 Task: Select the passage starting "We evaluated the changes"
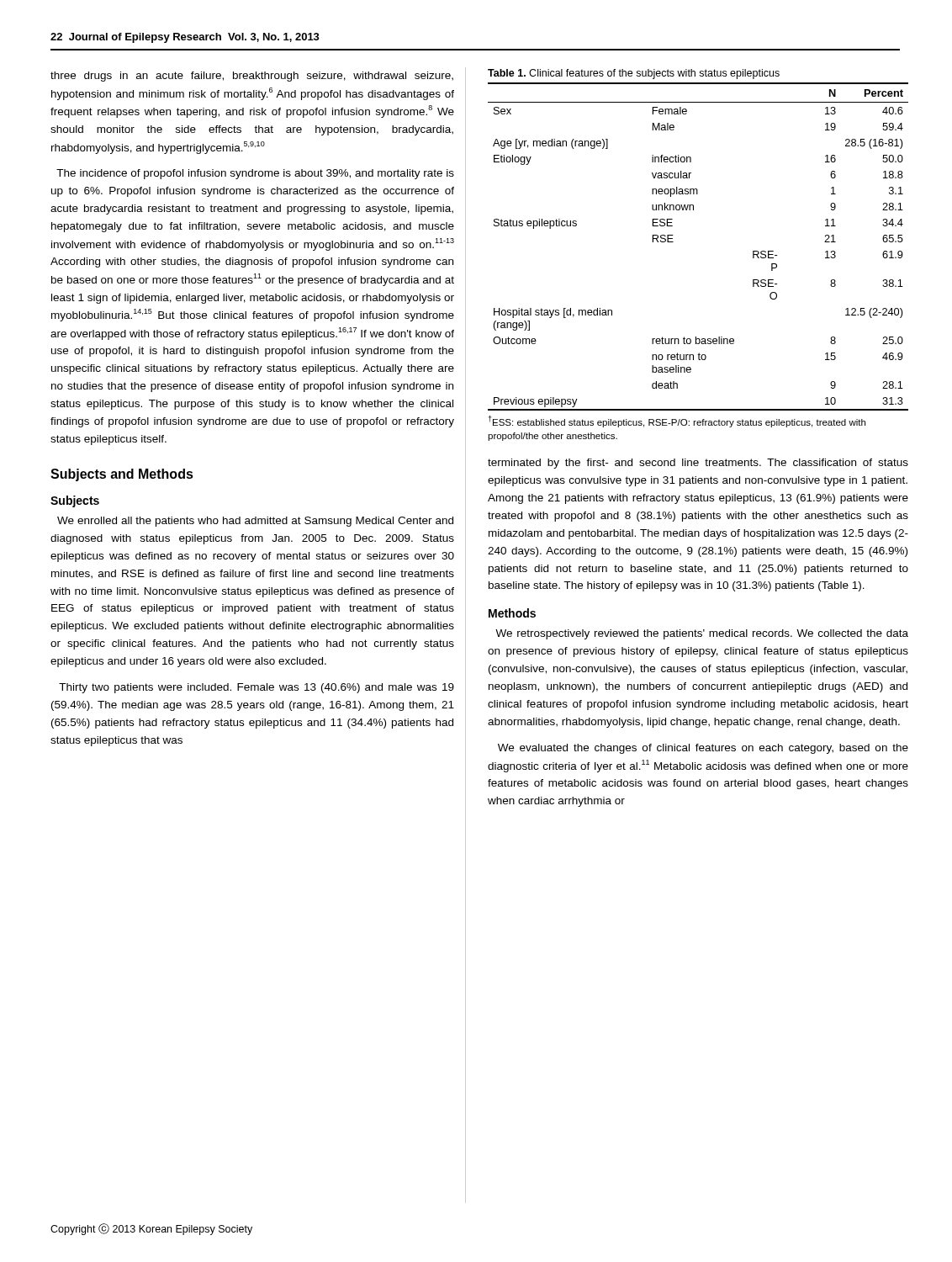[698, 774]
